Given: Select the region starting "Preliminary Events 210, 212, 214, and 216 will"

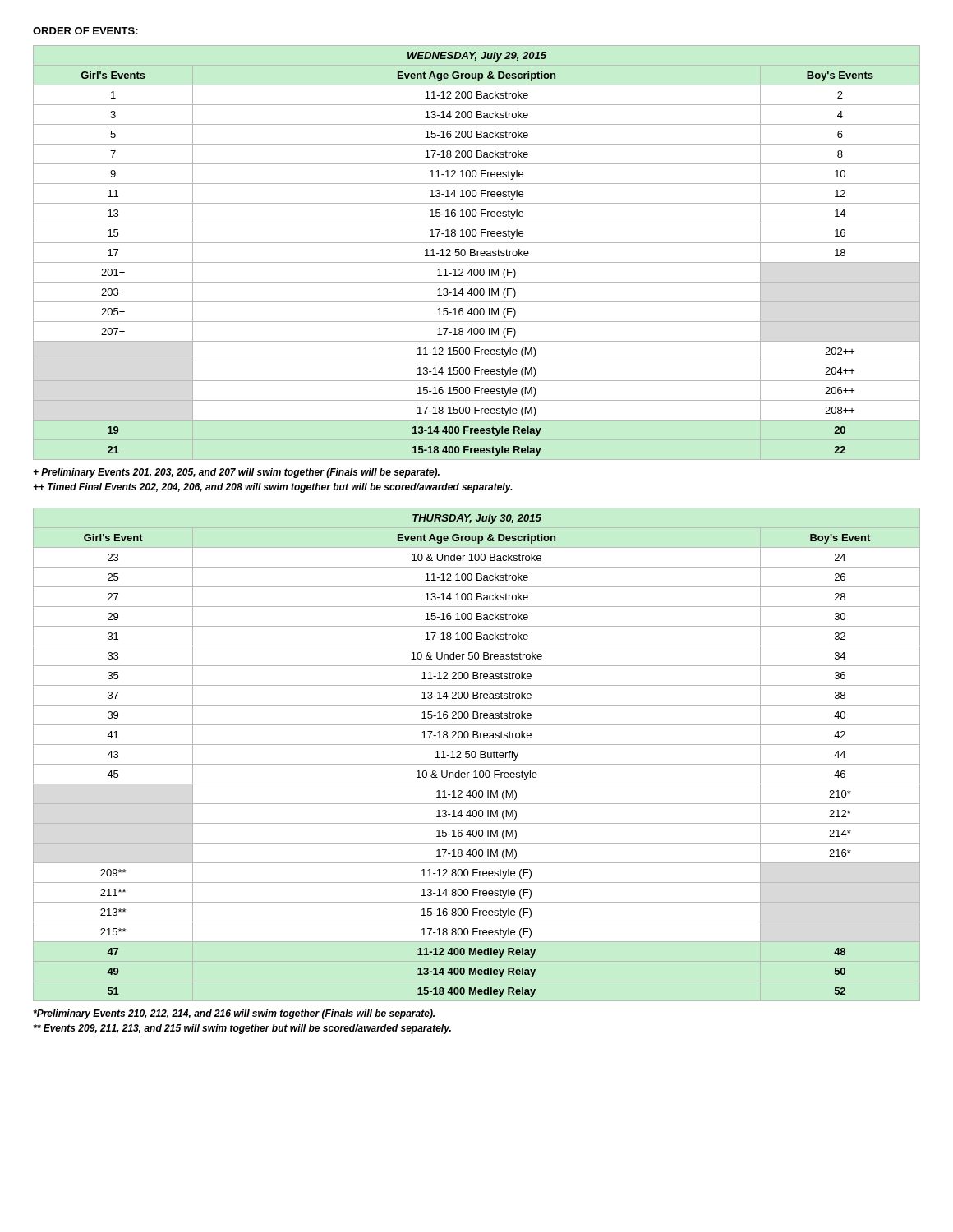Looking at the screenshot, I should [234, 1014].
